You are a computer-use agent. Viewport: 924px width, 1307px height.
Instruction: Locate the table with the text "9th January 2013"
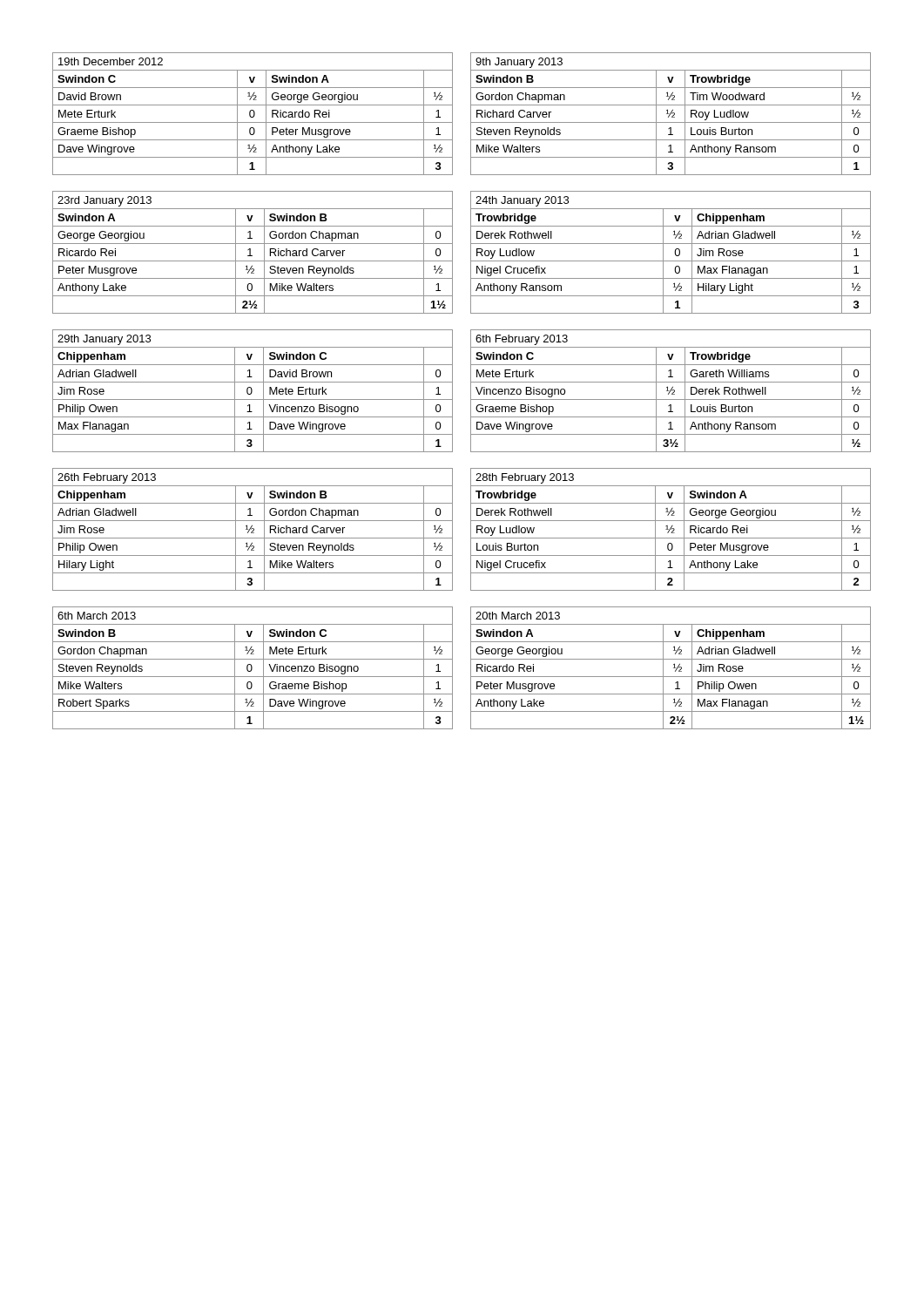pos(671,114)
